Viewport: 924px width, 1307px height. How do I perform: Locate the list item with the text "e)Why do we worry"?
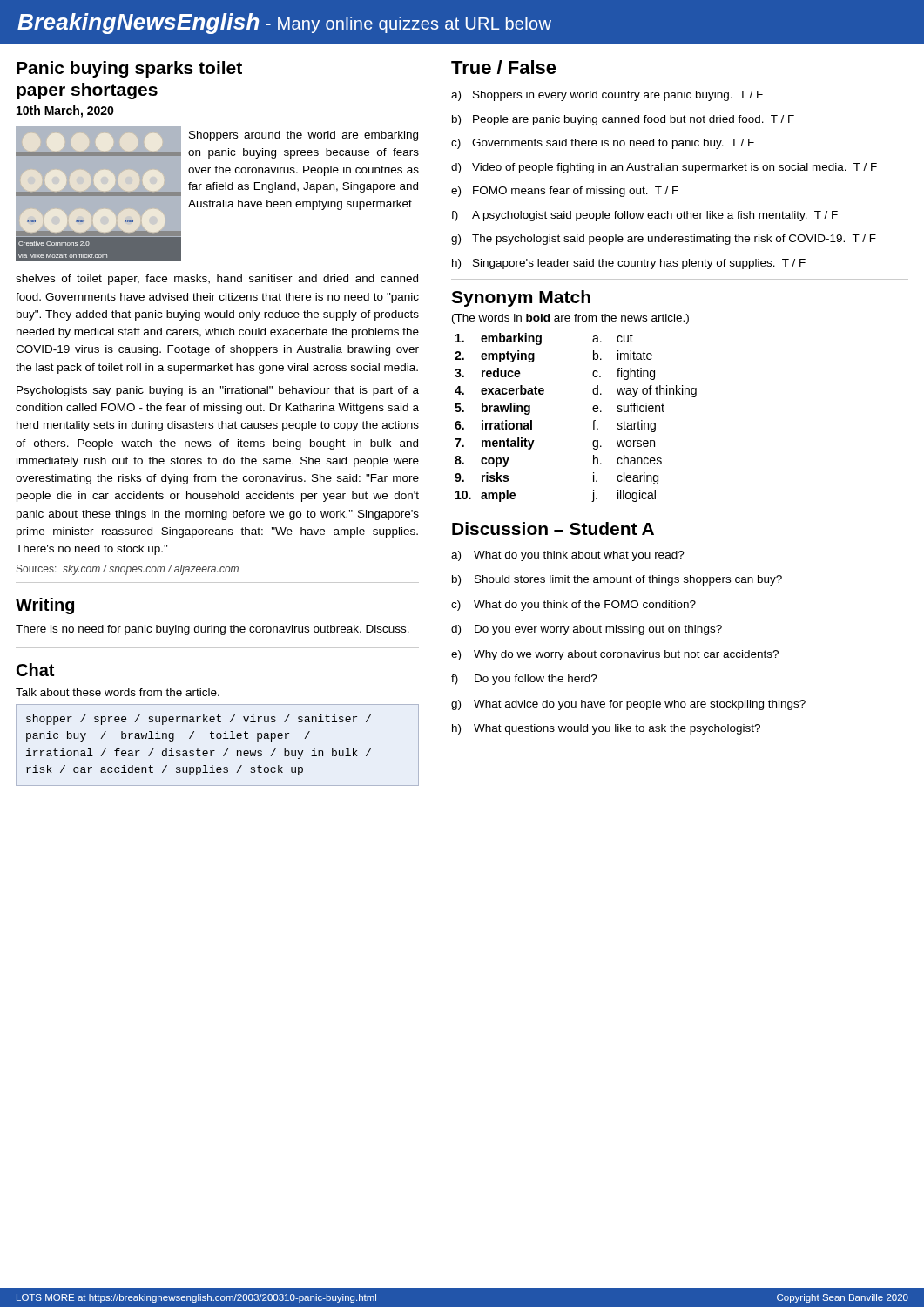point(615,654)
